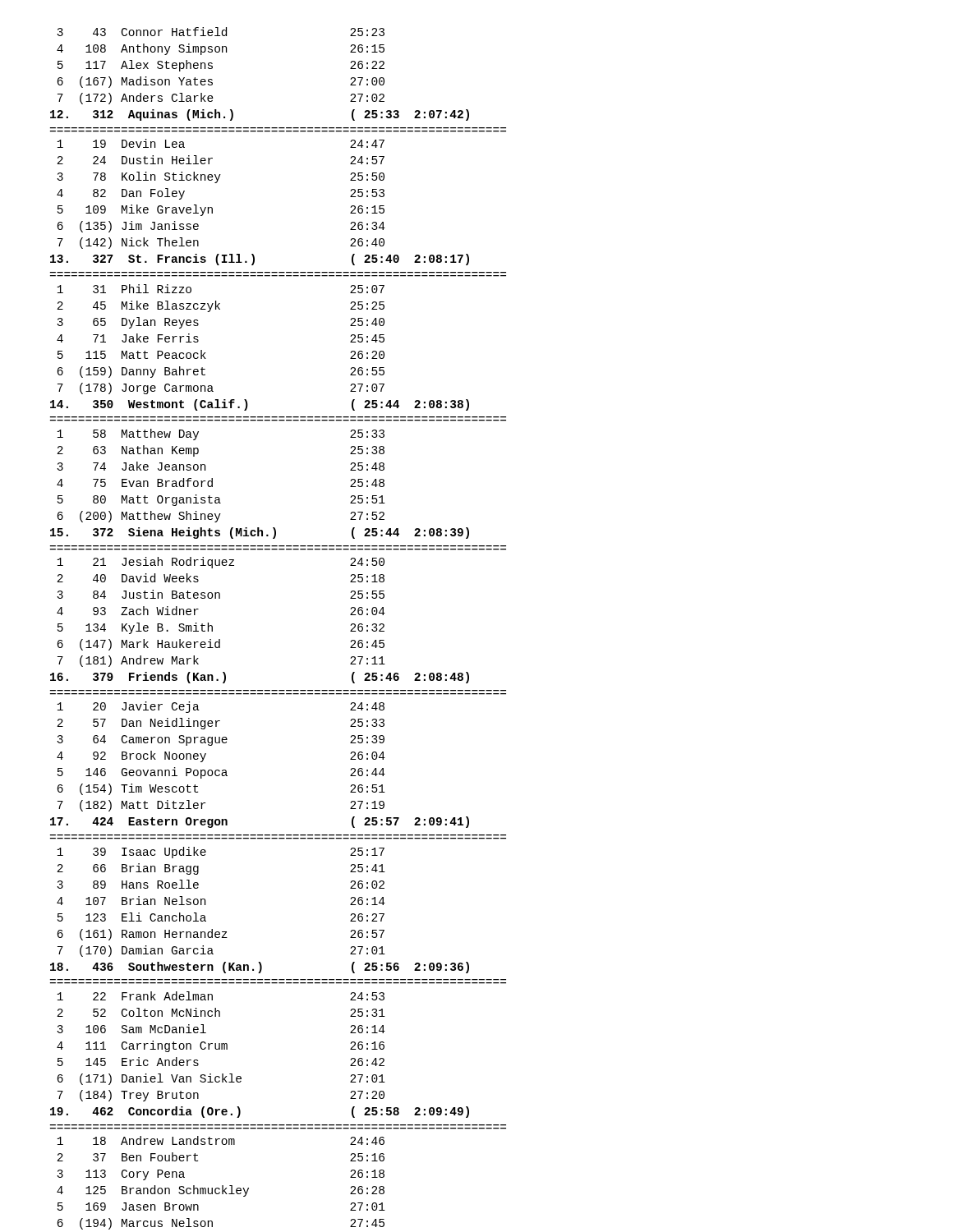Where does it say "1 39 Isaac Updike 25:17"?
Viewport: 953px width, 1232px height.
coord(166,852)
